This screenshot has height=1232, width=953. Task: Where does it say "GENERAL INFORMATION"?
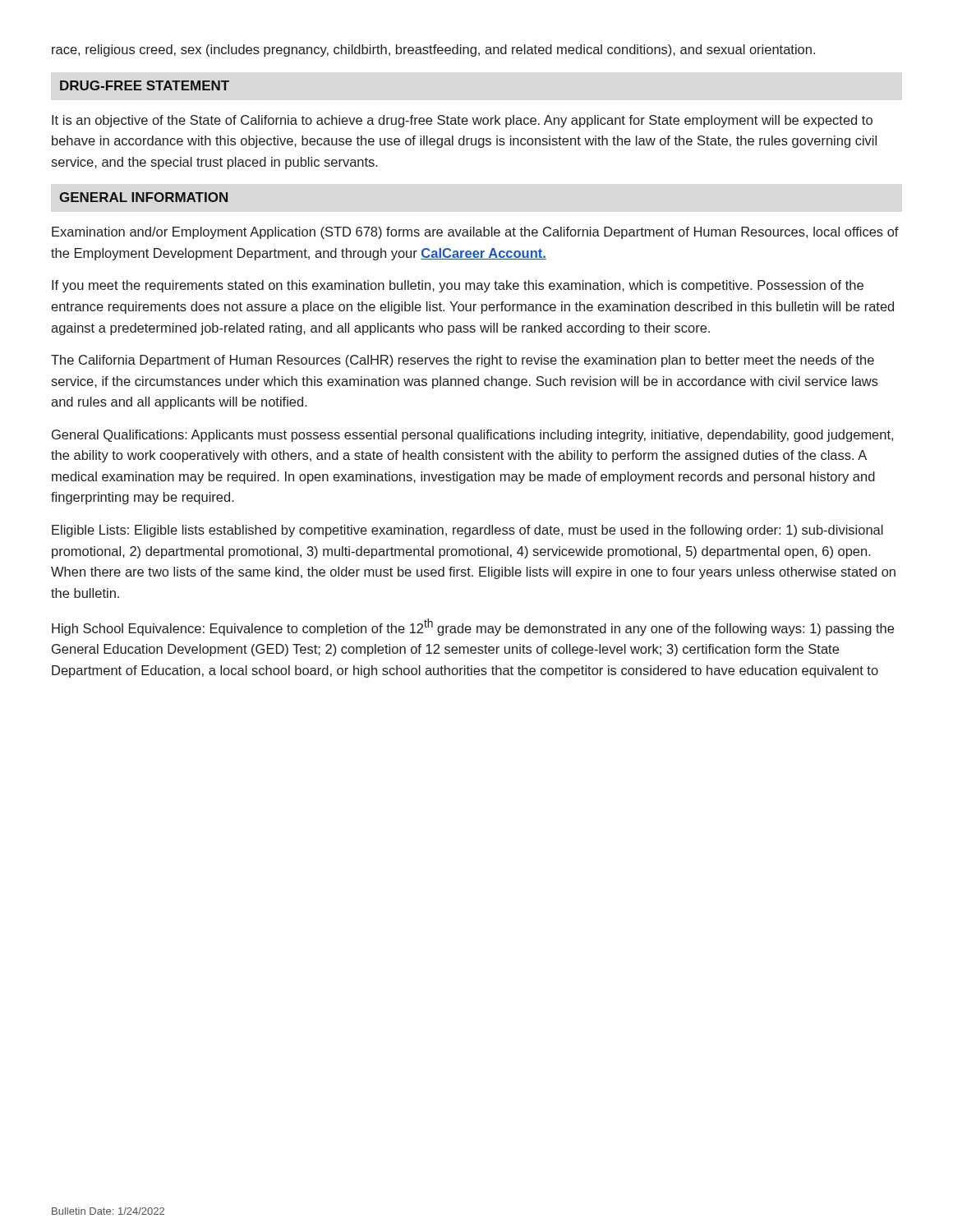pos(144,198)
